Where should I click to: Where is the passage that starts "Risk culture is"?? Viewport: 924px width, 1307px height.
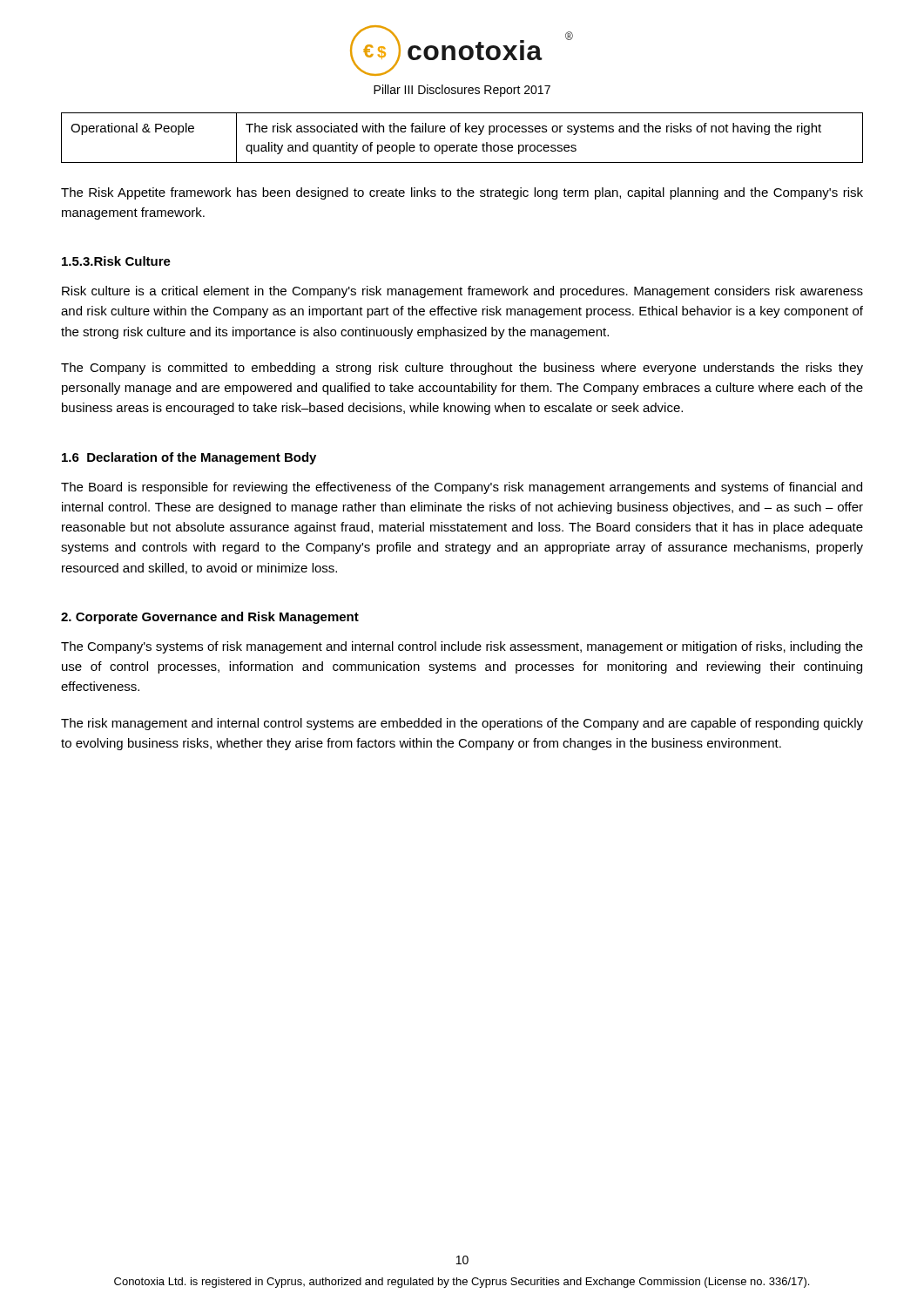(x=462, y=311)
